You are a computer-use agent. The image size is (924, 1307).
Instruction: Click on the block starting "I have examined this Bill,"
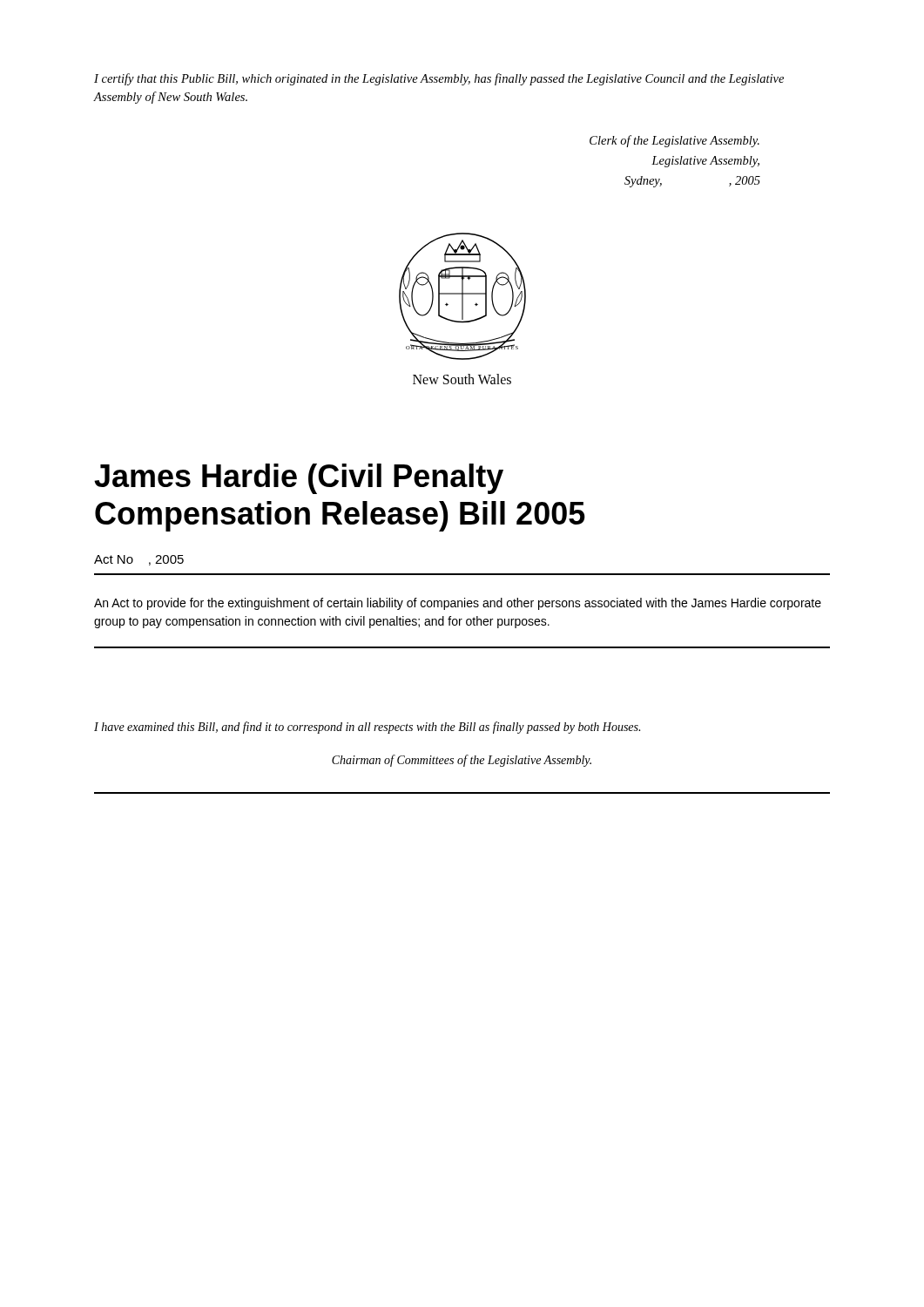tap(368, 727)
